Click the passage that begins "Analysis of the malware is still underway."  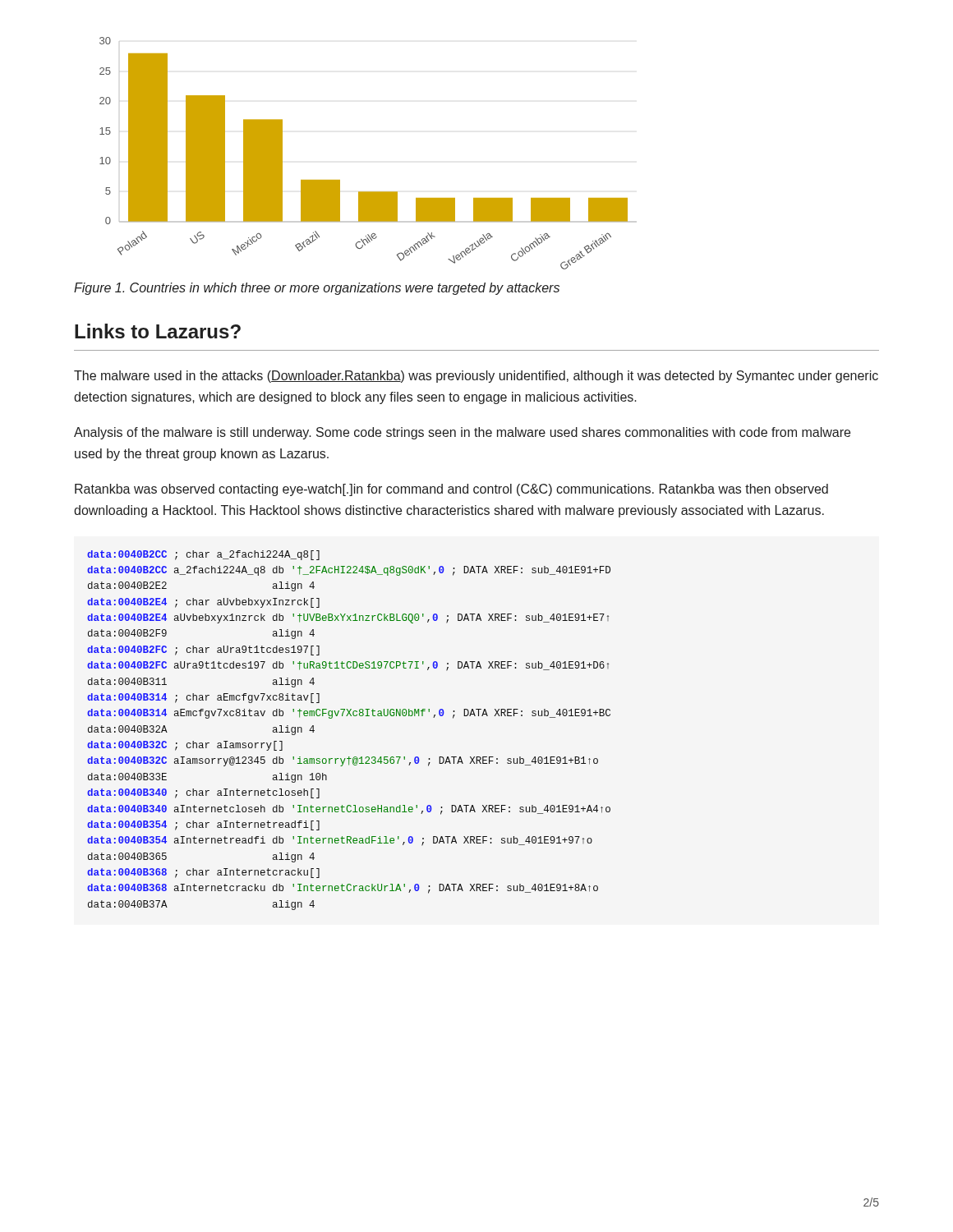[x=462, y=443]
